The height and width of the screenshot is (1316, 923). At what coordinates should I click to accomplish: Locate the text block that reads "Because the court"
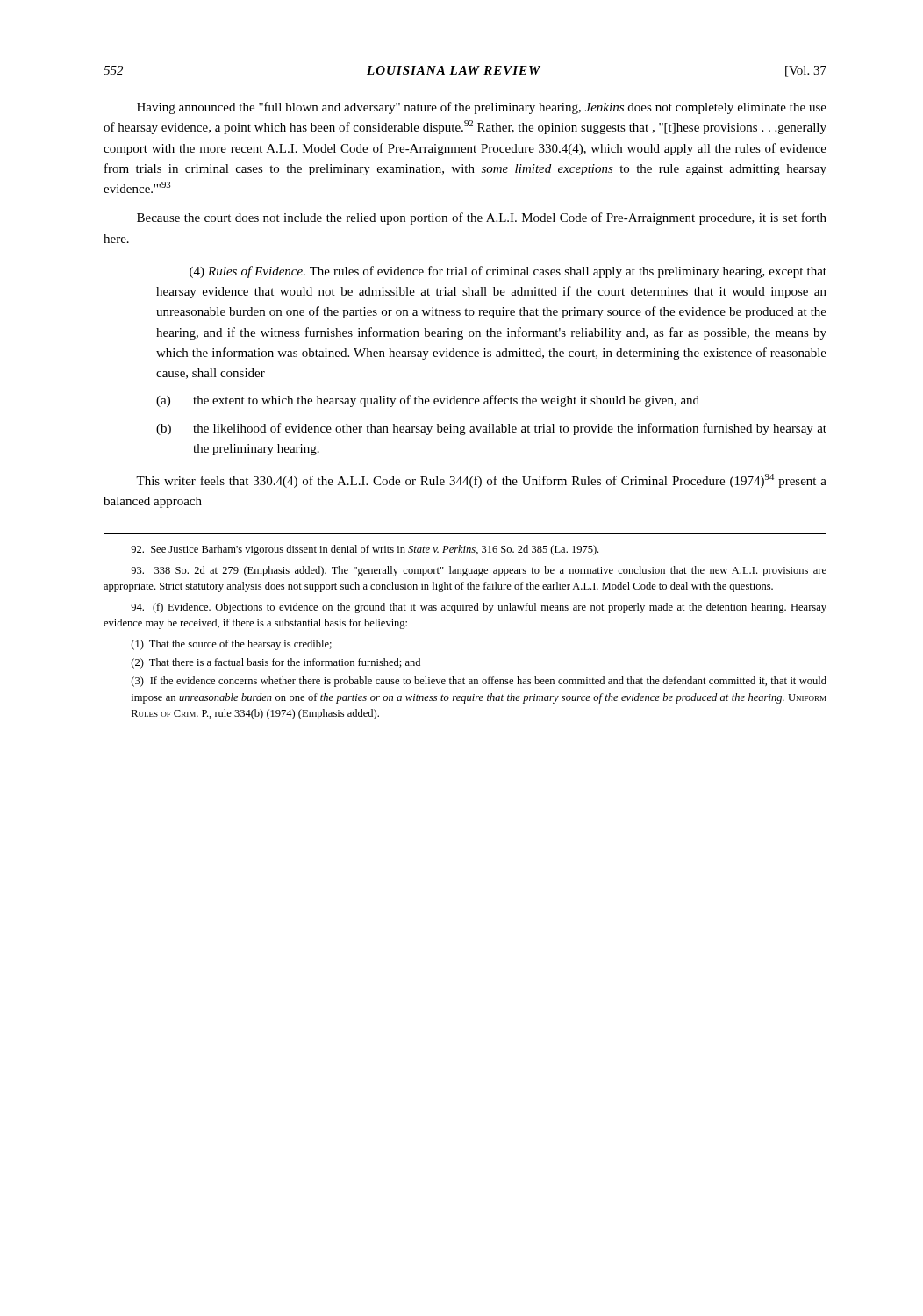pyautogui.click(x=465, y=228)
